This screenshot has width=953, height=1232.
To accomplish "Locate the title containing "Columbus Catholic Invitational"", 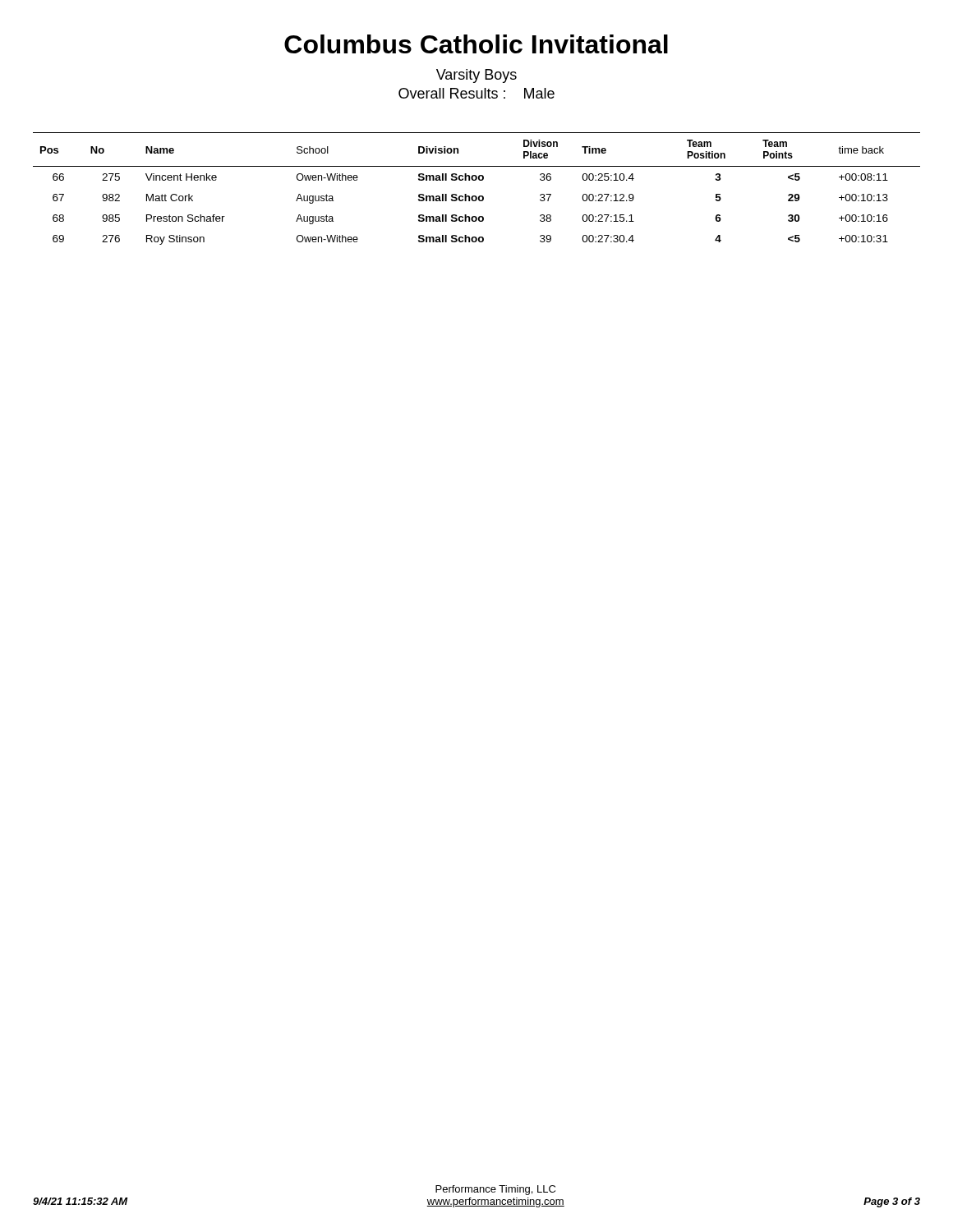I will coord(476,45).
